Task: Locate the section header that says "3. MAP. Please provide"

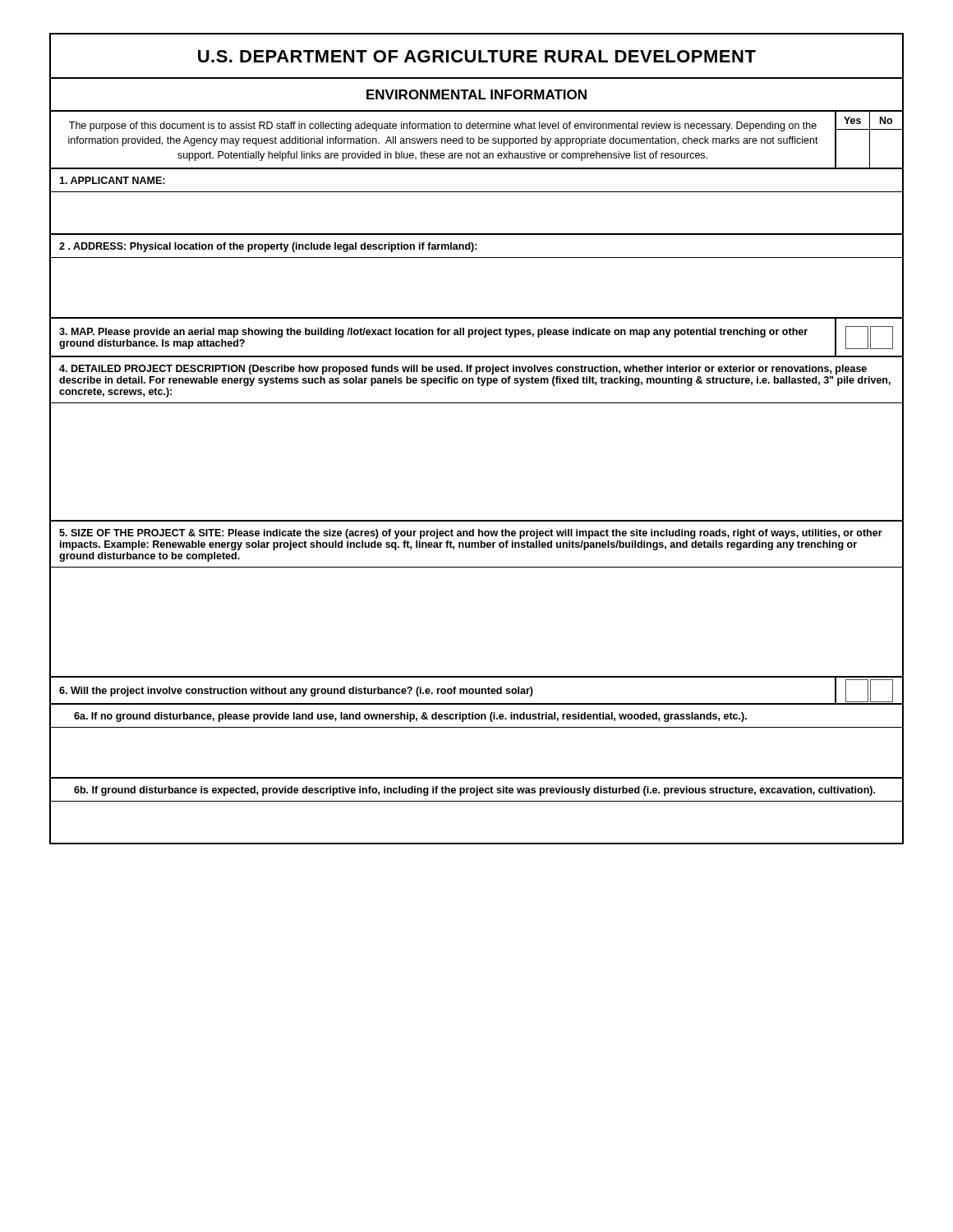Action: 476,337
